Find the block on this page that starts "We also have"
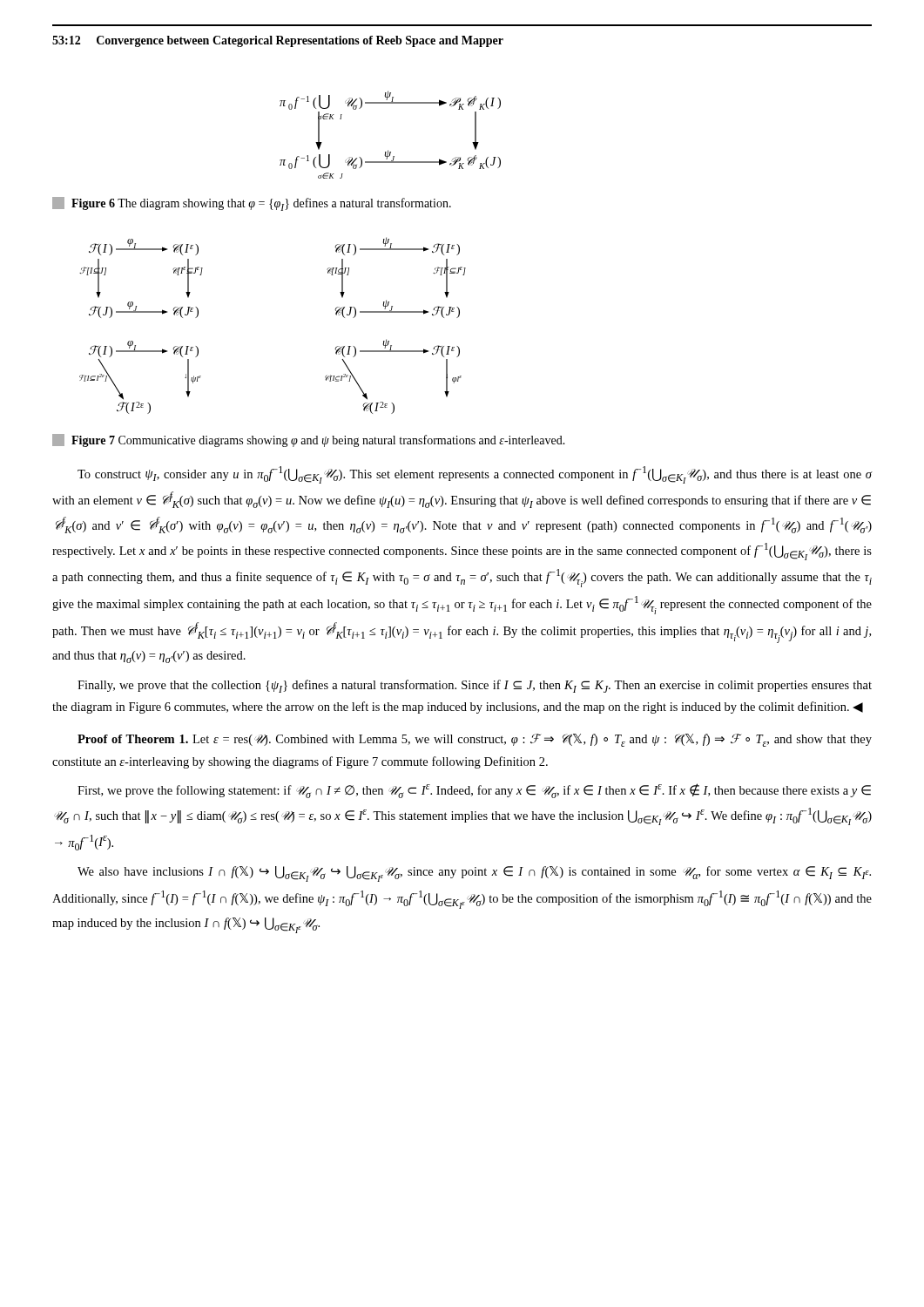 click(462, 900)
